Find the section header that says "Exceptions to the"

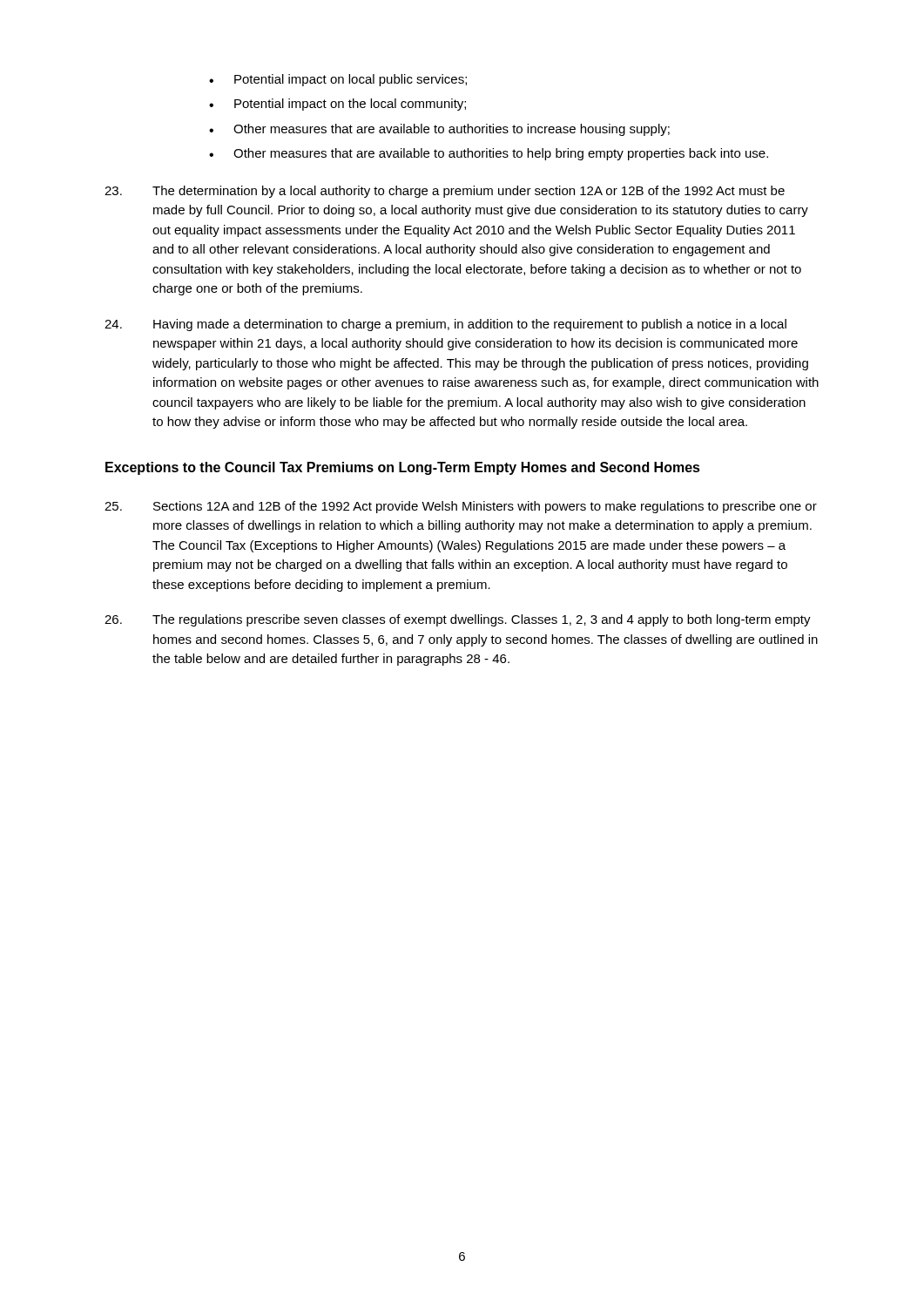tap(402, 467)
